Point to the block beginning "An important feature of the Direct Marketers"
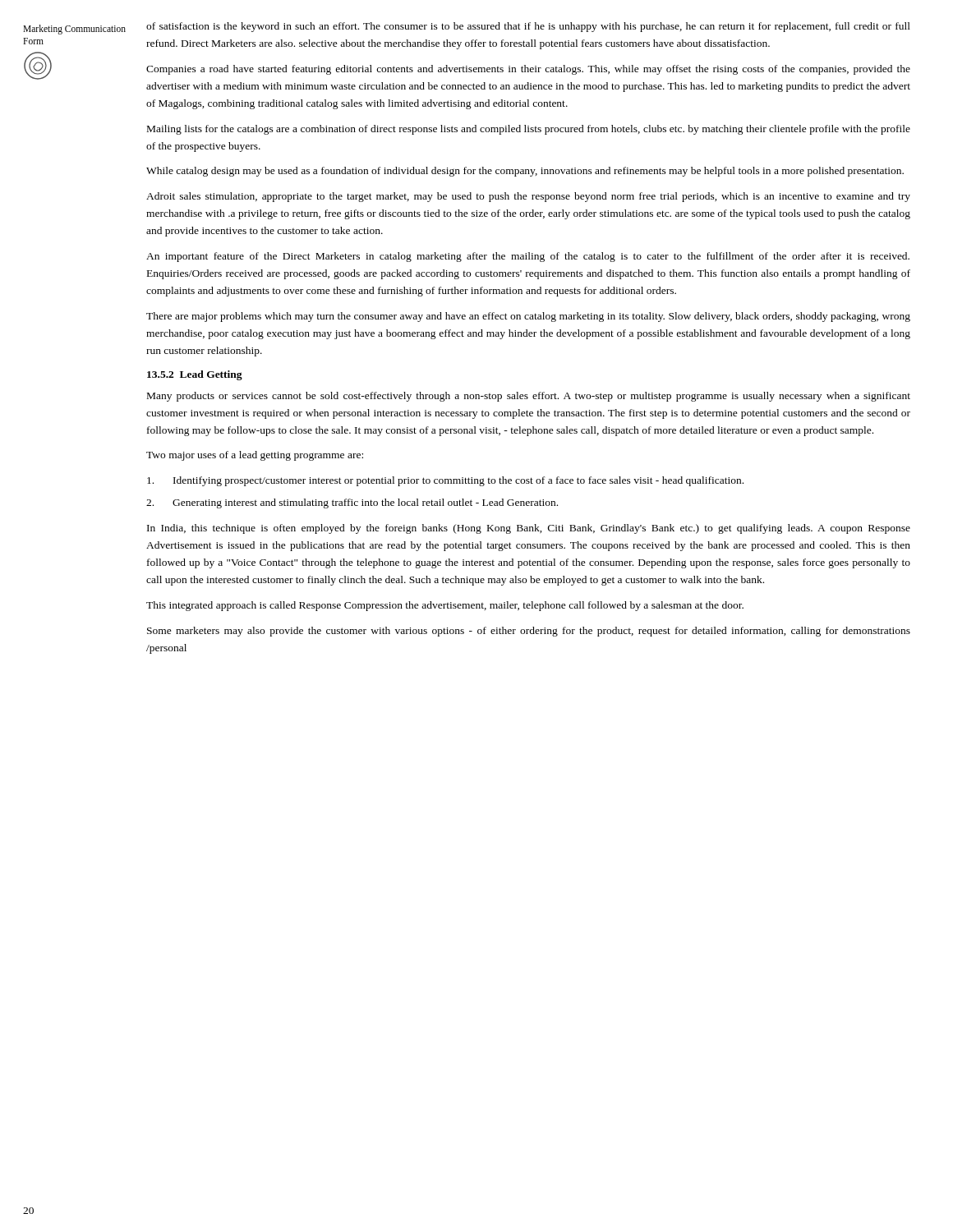This screenshot has height=1232, width=953. [528, 274]
